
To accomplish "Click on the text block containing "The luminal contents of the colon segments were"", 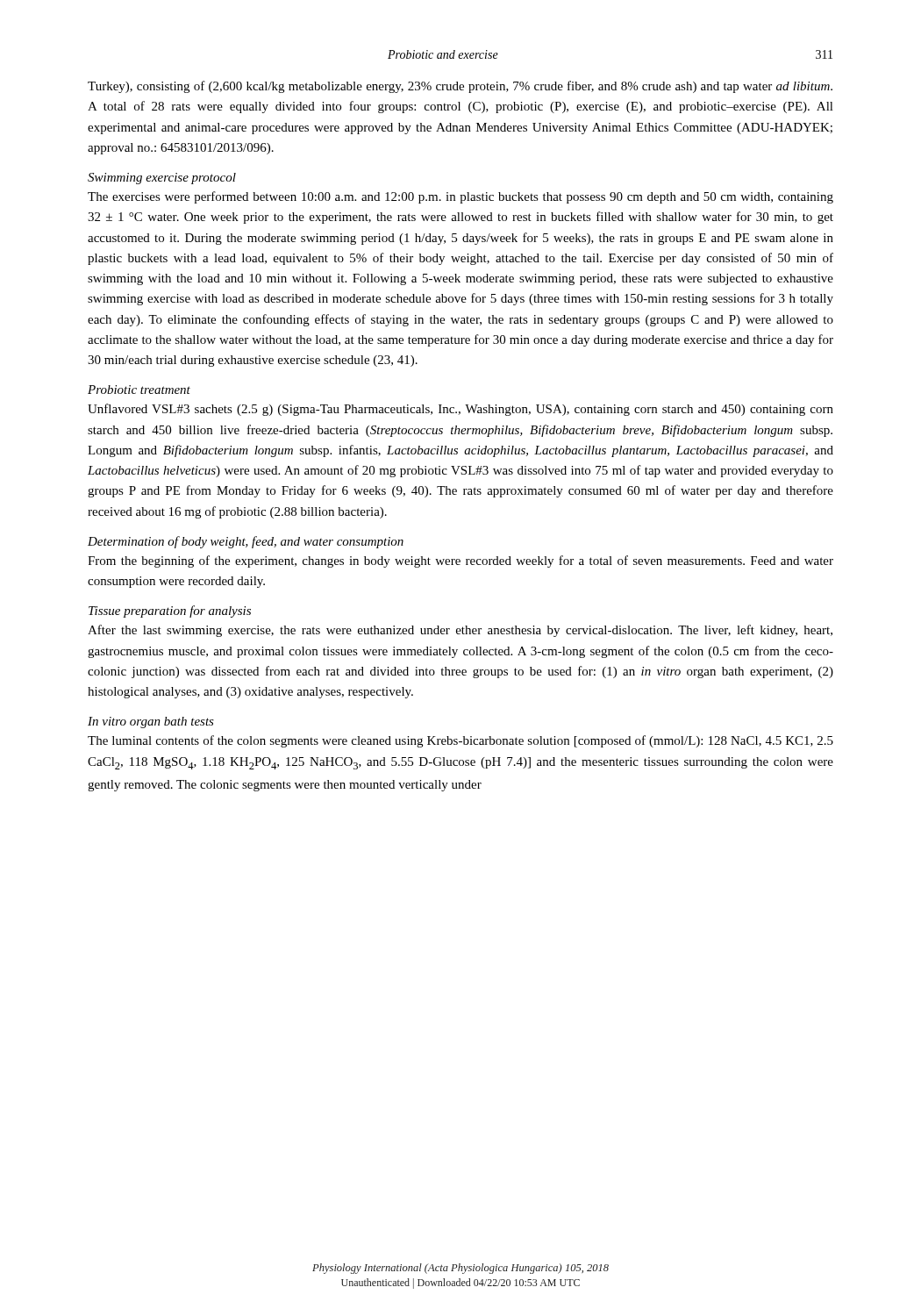I will coord(460,762).
